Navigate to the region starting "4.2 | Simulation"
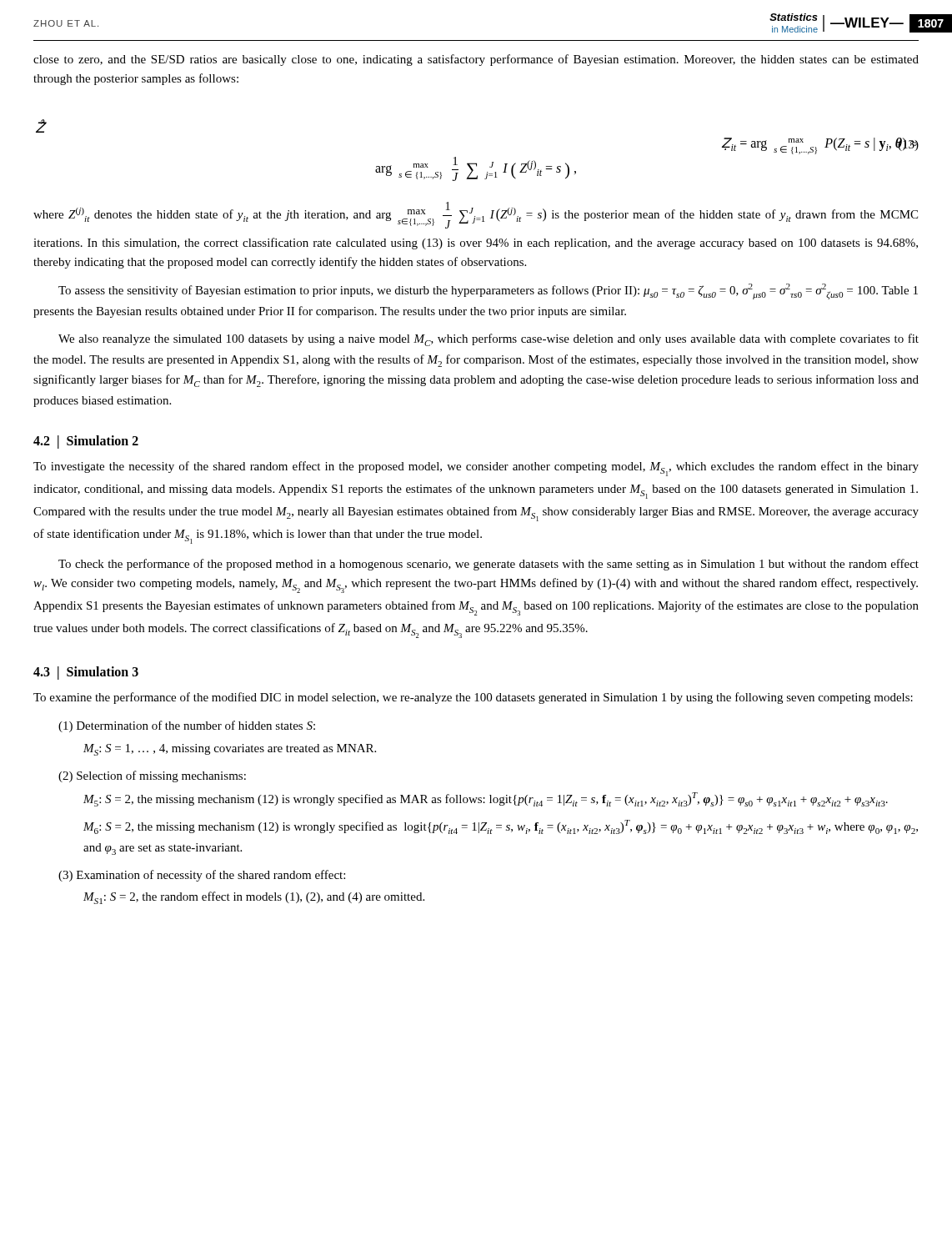Viewport: 952px width, 1251px height. tap(86, 441)
